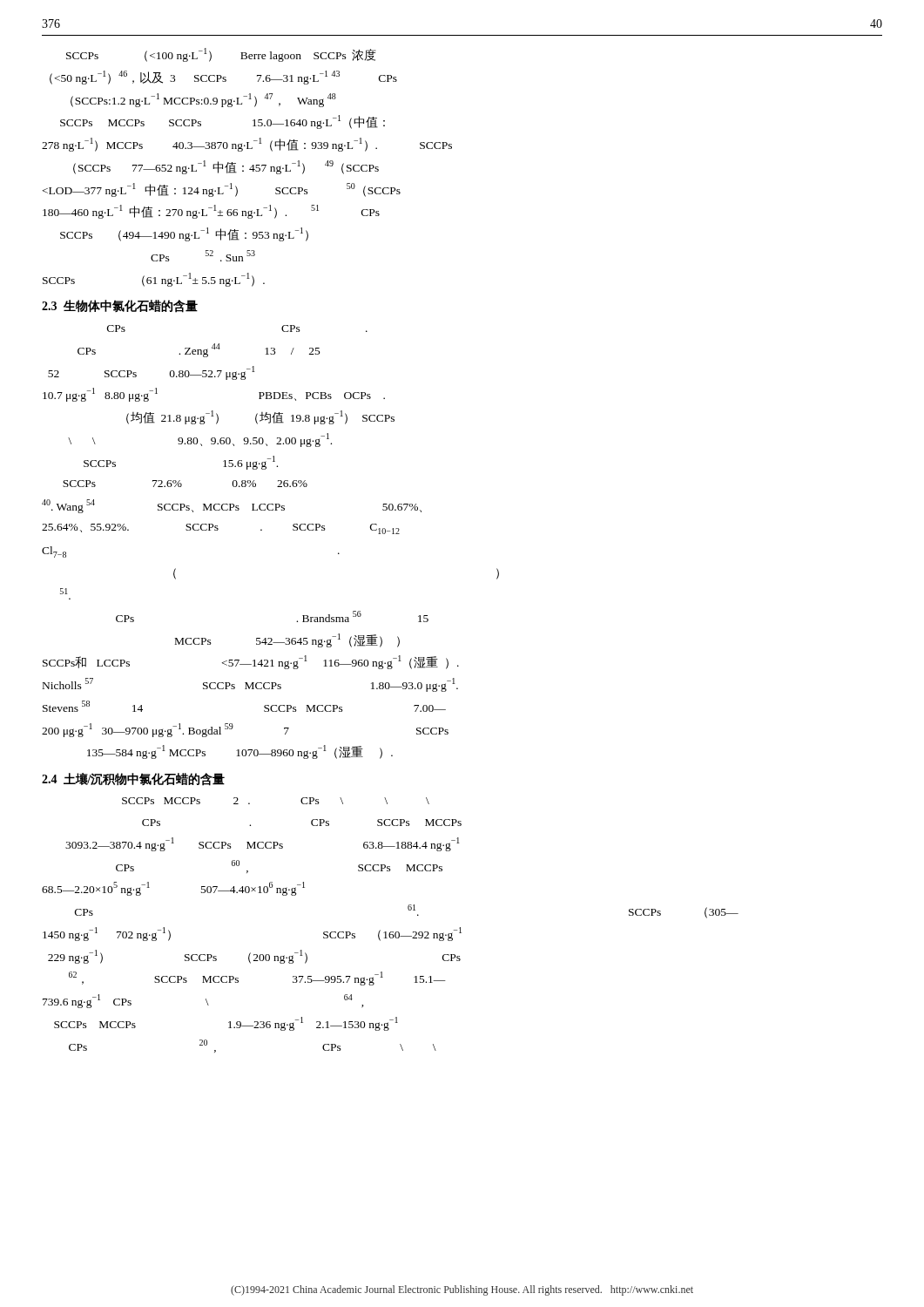Point to the block beginning "SCCPs MCCPs 2 . CPs \"
This screenshot has height=1307, width=924.
point(462,924)
